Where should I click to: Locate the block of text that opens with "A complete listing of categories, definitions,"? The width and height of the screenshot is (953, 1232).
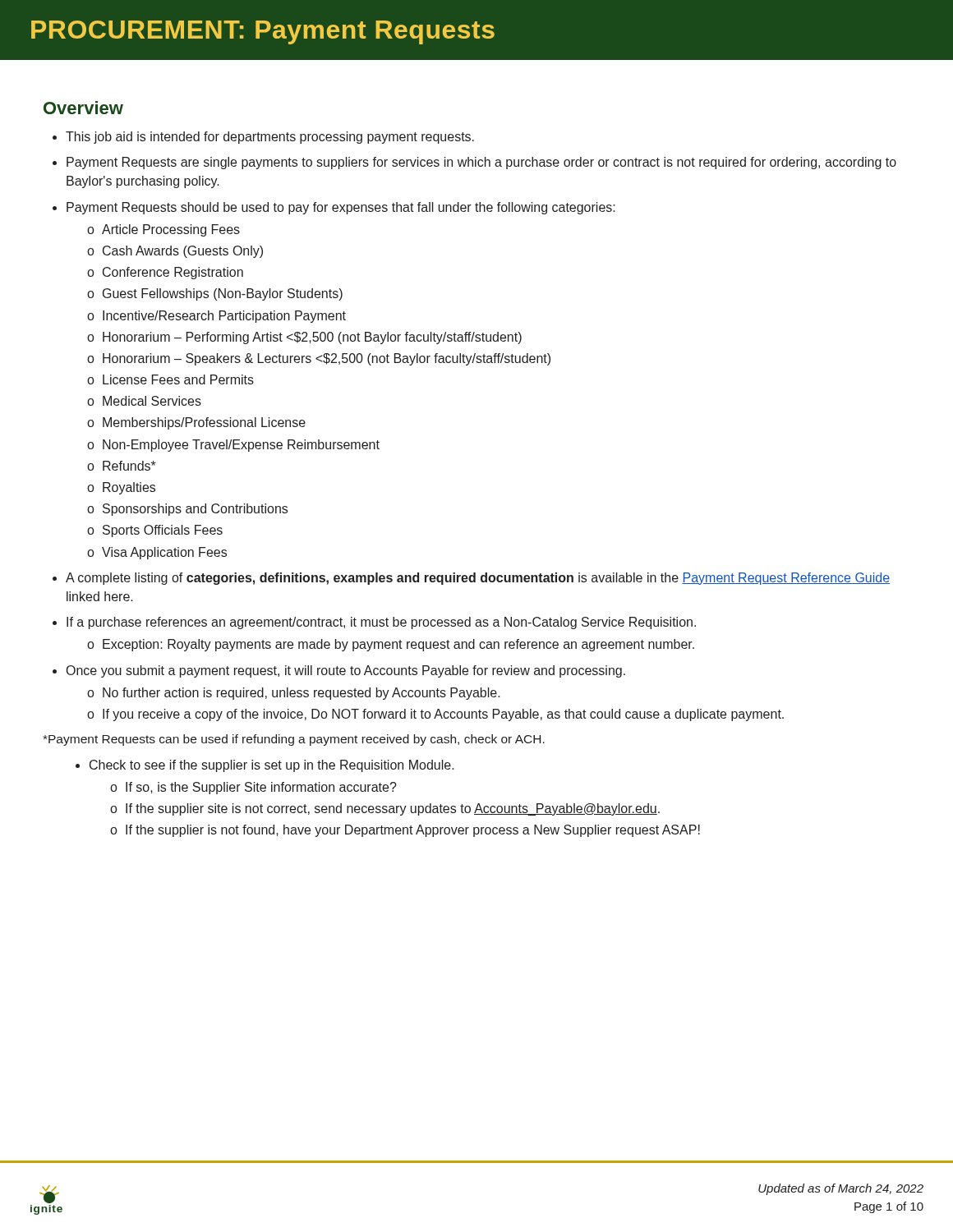[x=476, y=587]
